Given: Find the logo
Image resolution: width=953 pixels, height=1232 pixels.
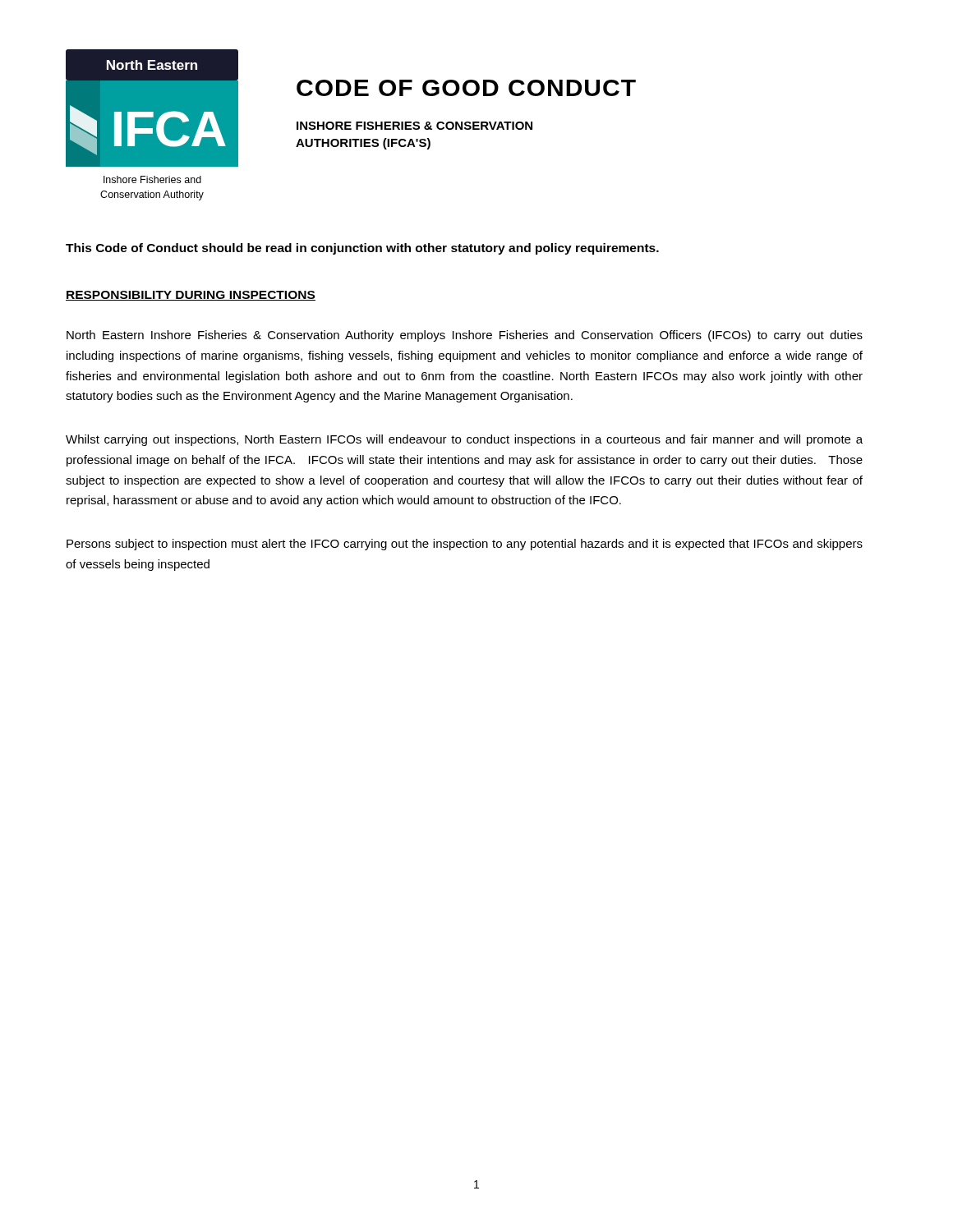Looking at the screenshot, I should click(156, 127).
